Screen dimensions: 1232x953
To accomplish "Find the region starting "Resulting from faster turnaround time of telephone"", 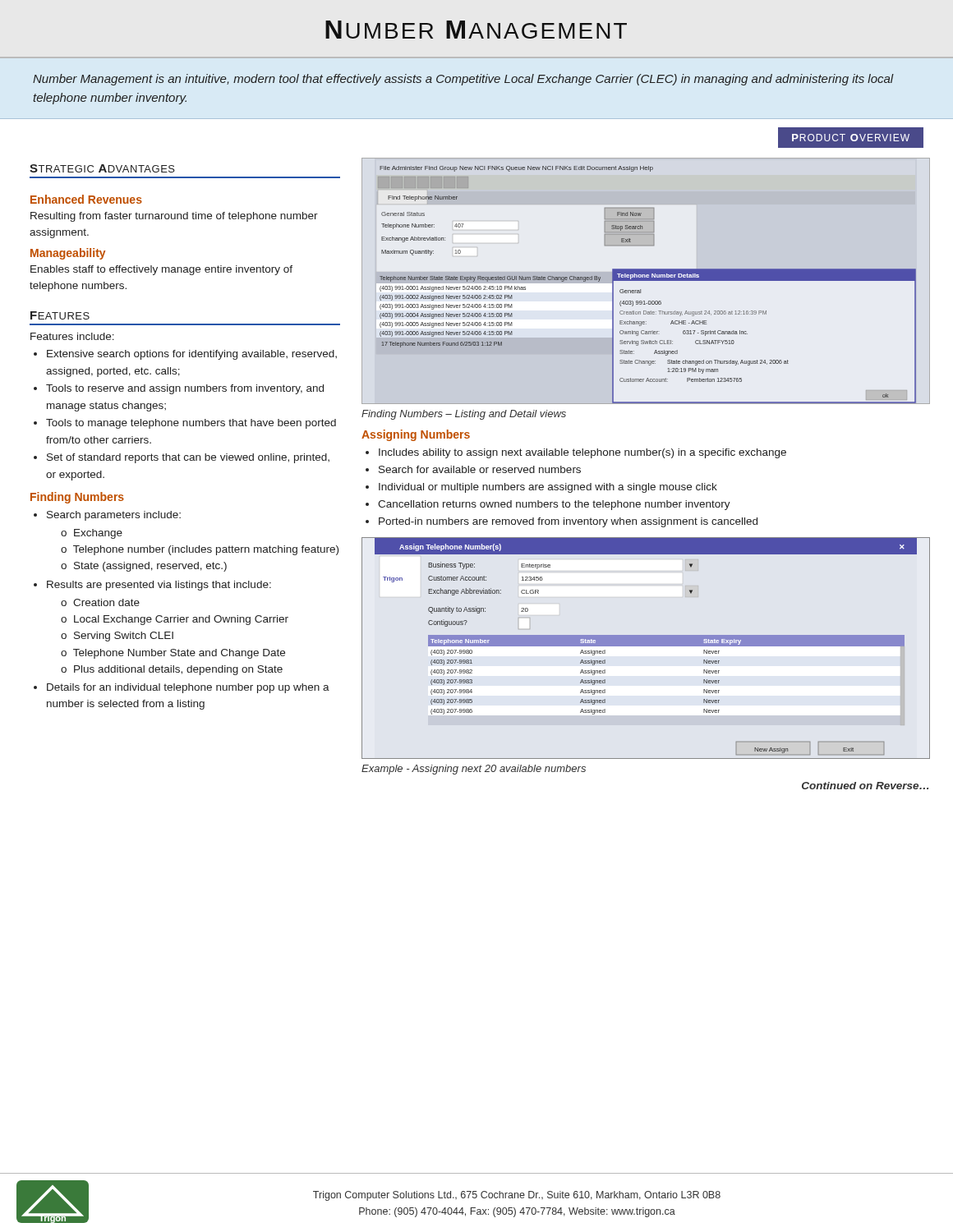I will 173,224.
